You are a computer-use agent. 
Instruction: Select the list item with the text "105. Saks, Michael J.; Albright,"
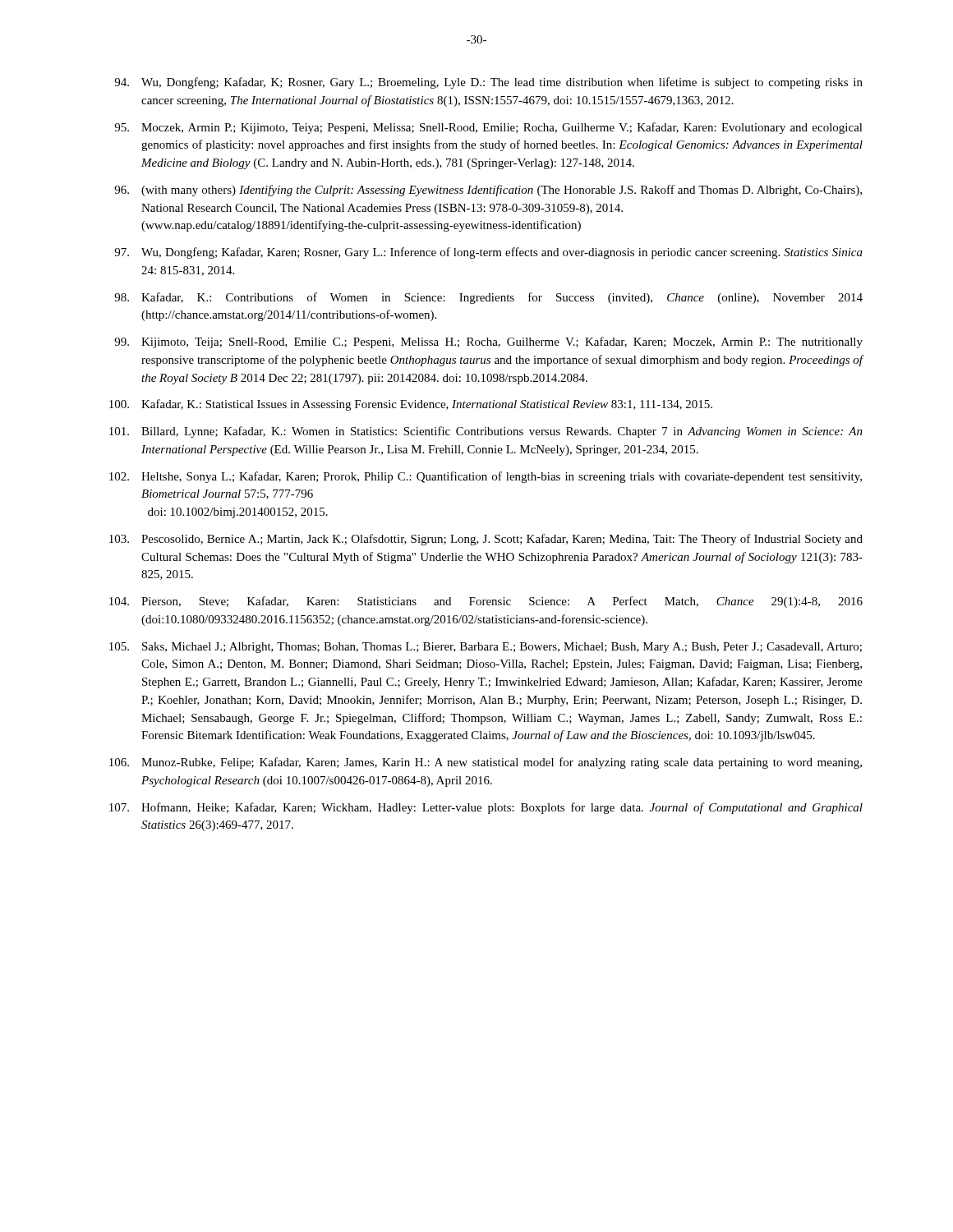pyautogui.click(x=476, y=691)
